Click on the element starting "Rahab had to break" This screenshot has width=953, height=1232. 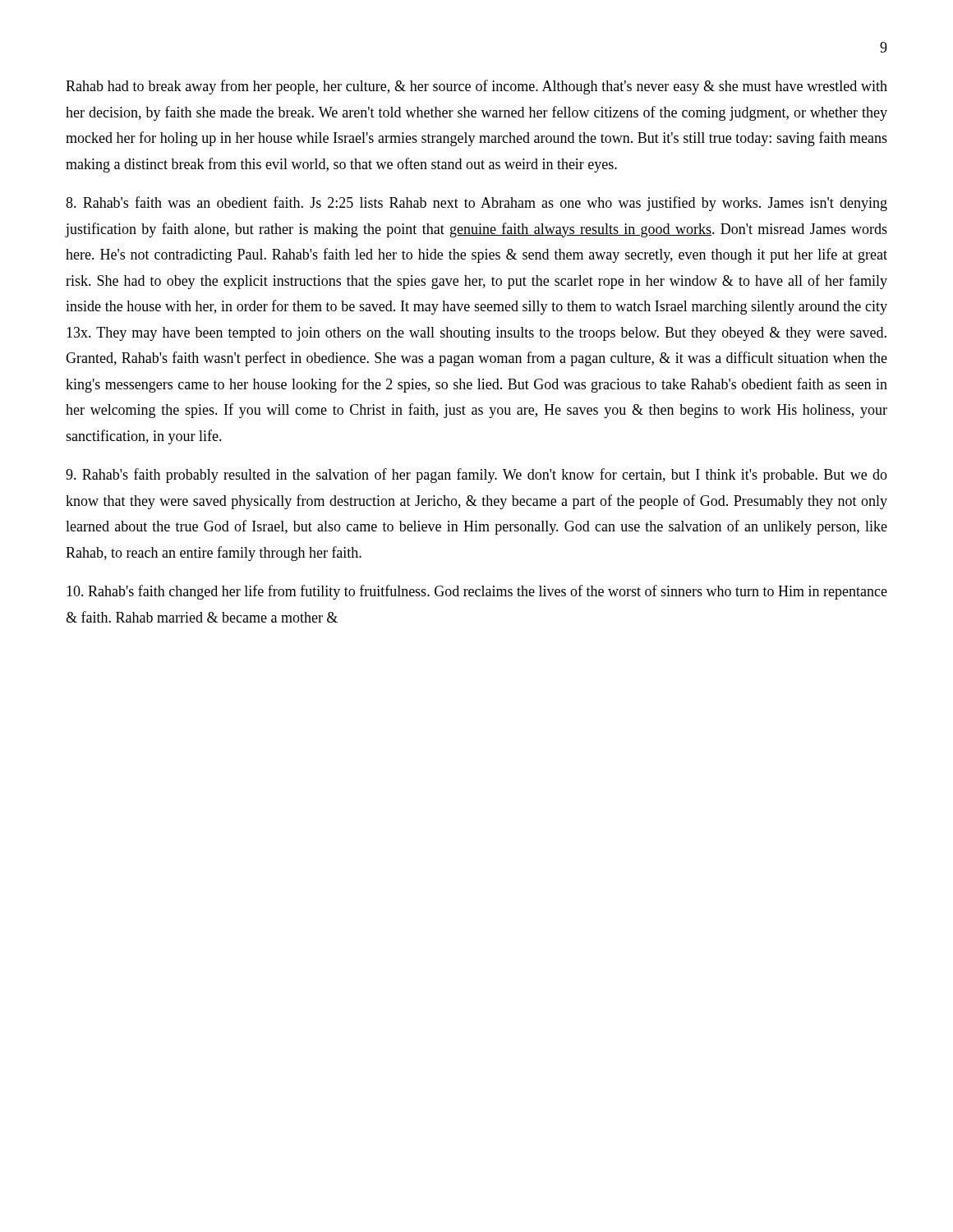476,126
